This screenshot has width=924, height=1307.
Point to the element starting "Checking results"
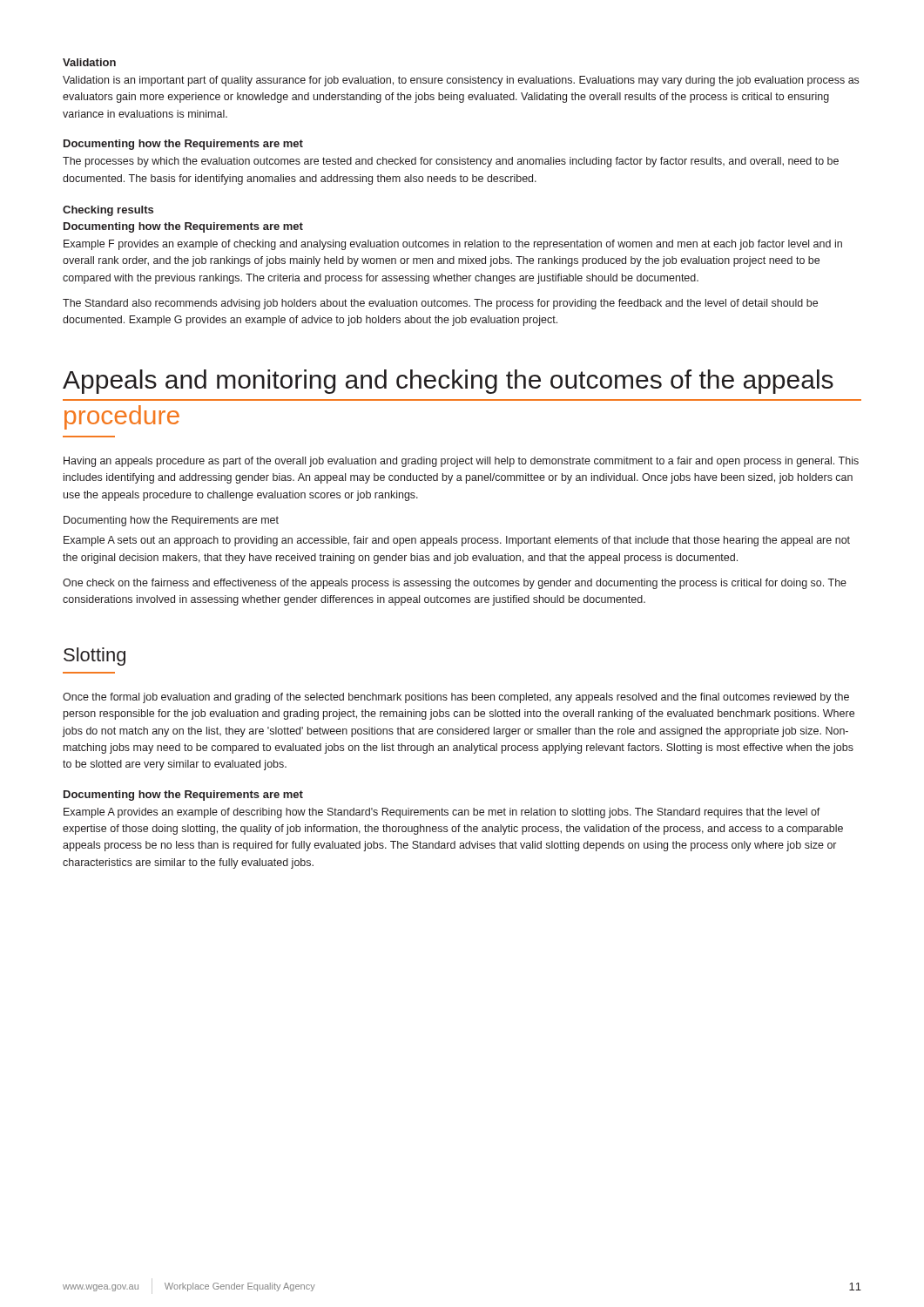[108, 209]
